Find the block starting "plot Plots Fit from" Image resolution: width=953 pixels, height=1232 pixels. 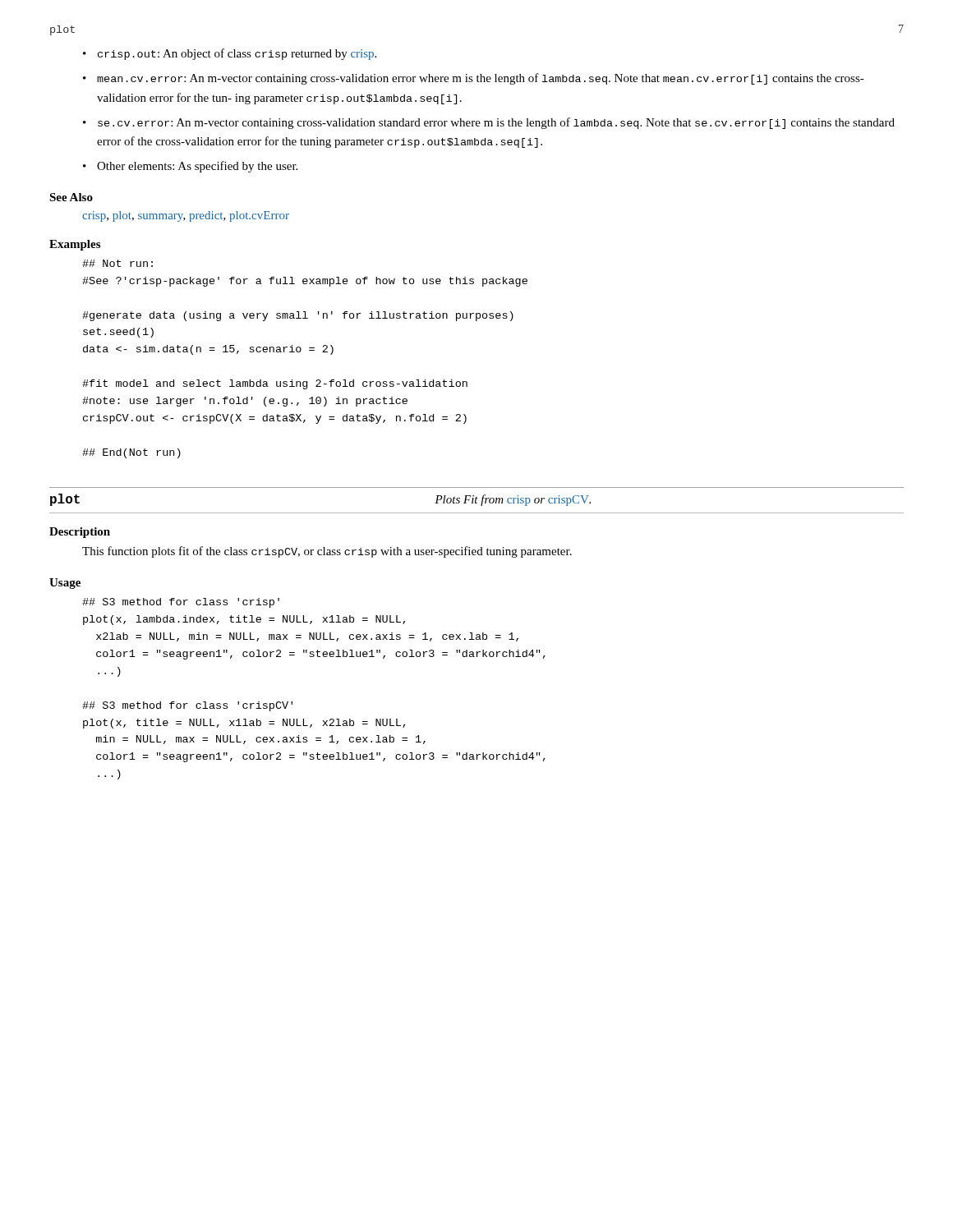pyautogui.click(x=476, y=500)
